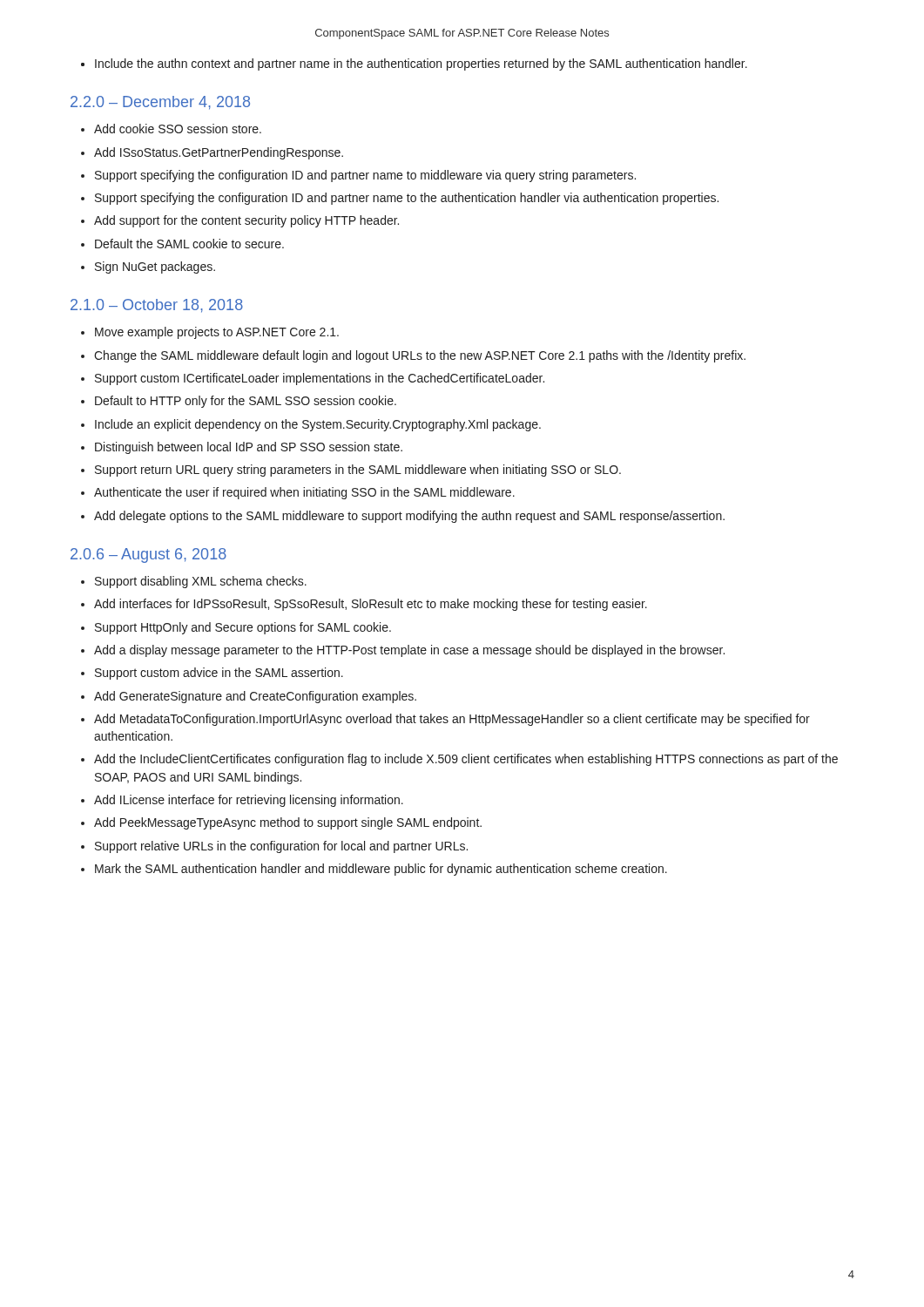This screenshot has height=1307, width=924.
Task: Find the text starting "Change the SAML middleware"
Action: 420,355
